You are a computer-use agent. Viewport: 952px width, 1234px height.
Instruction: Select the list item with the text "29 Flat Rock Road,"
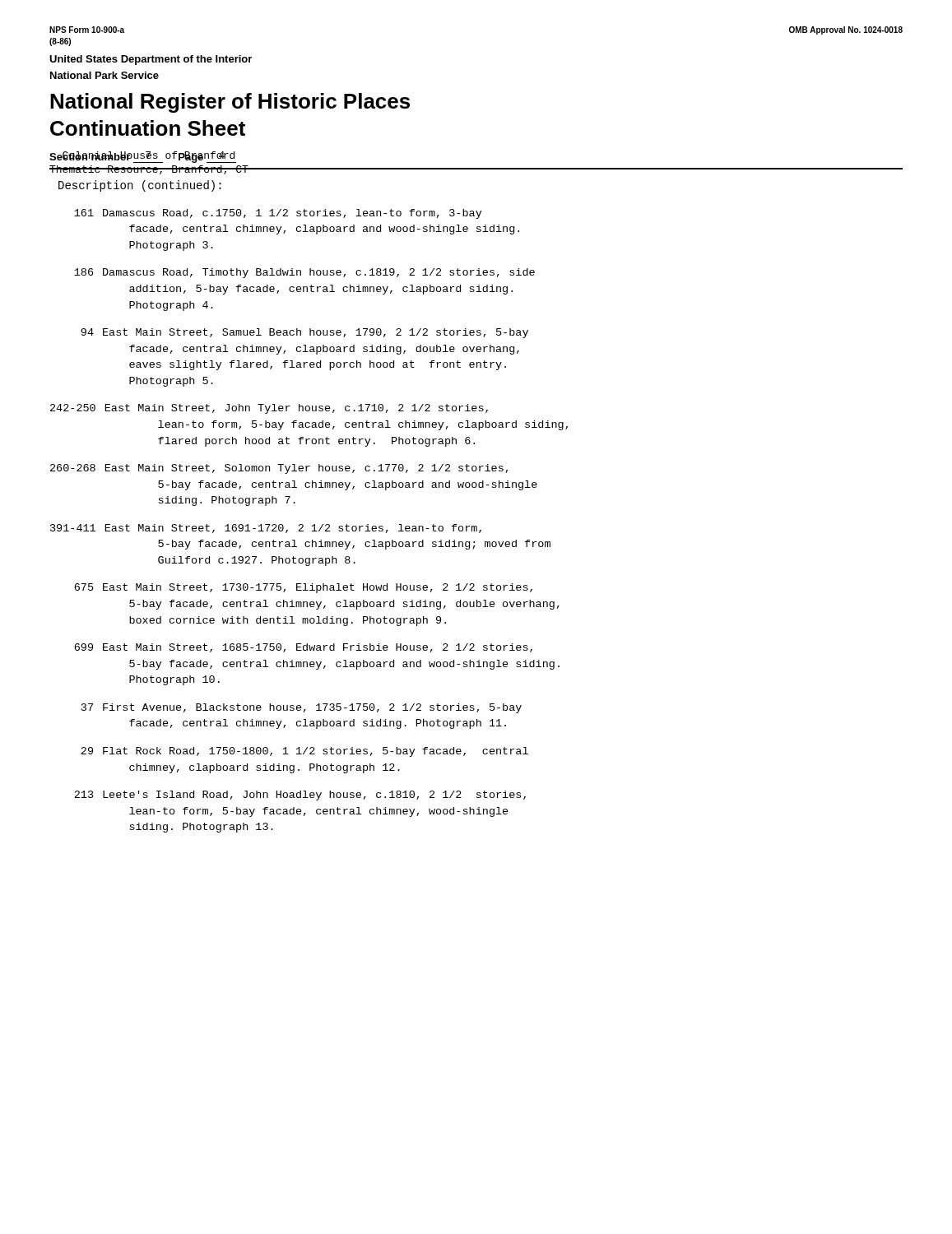476,760
